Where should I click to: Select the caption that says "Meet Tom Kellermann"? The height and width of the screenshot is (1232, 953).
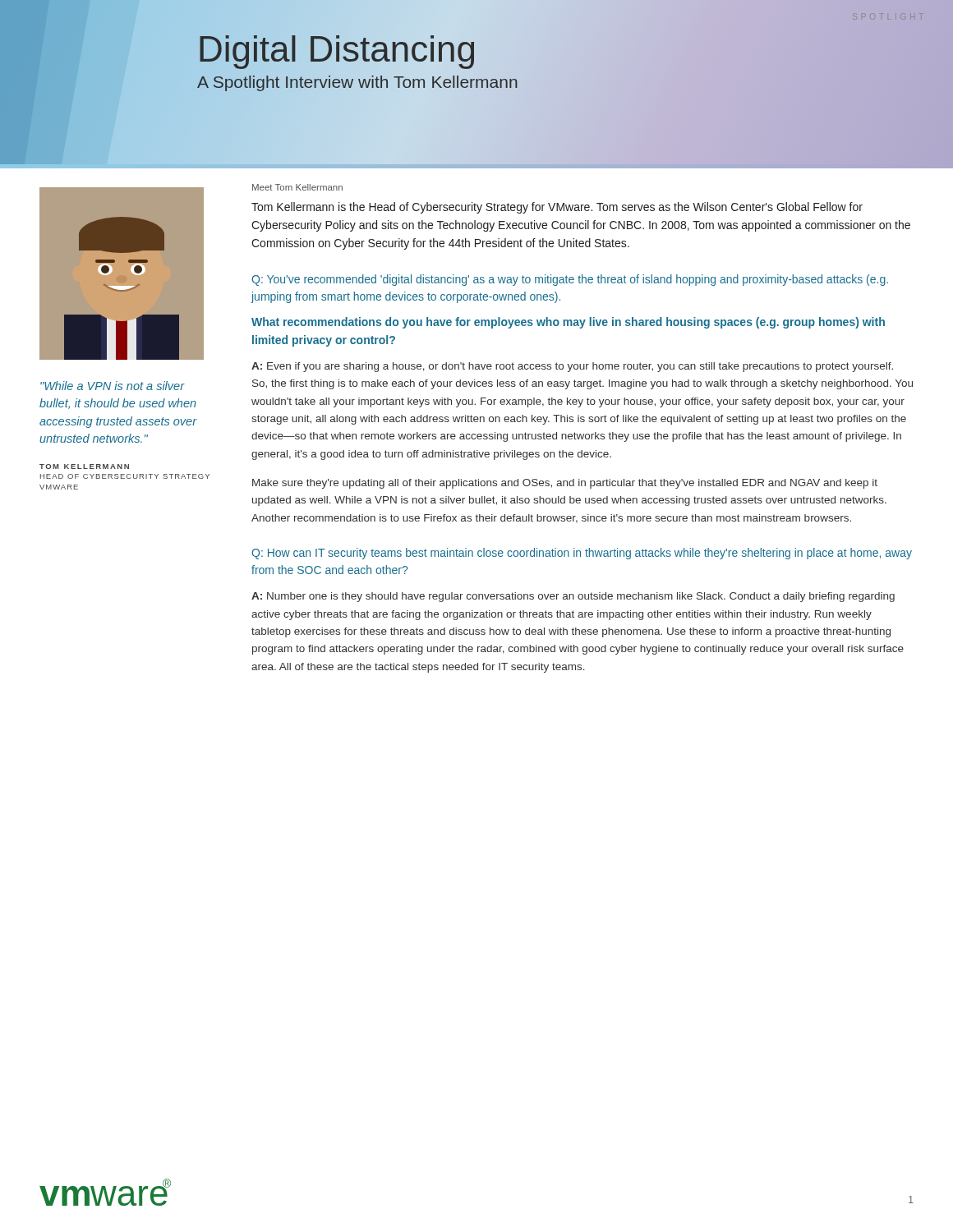[297, 187]
